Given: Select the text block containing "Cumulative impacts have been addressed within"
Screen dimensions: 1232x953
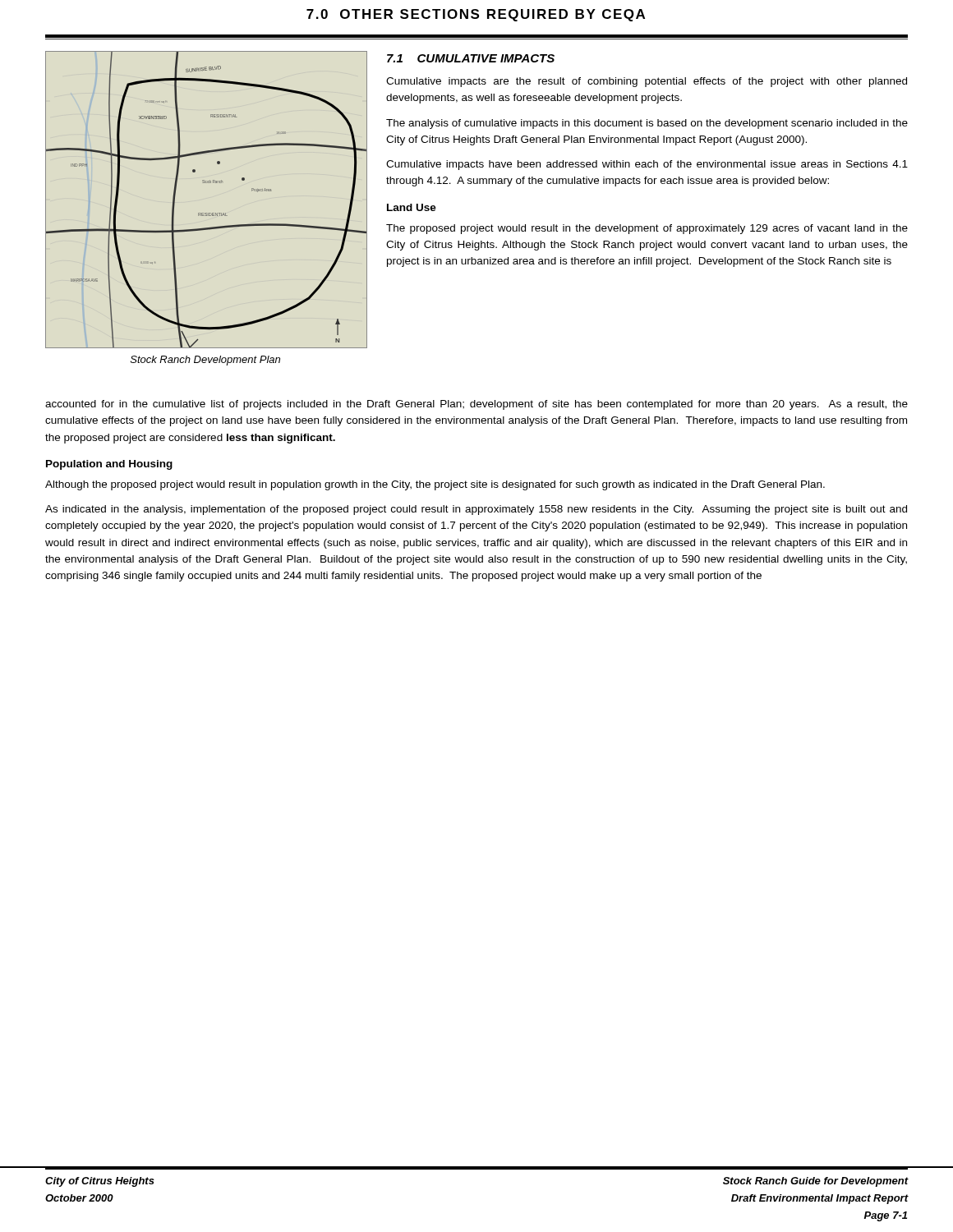Looking at the screenshot, I should click(x=647, y=172).
